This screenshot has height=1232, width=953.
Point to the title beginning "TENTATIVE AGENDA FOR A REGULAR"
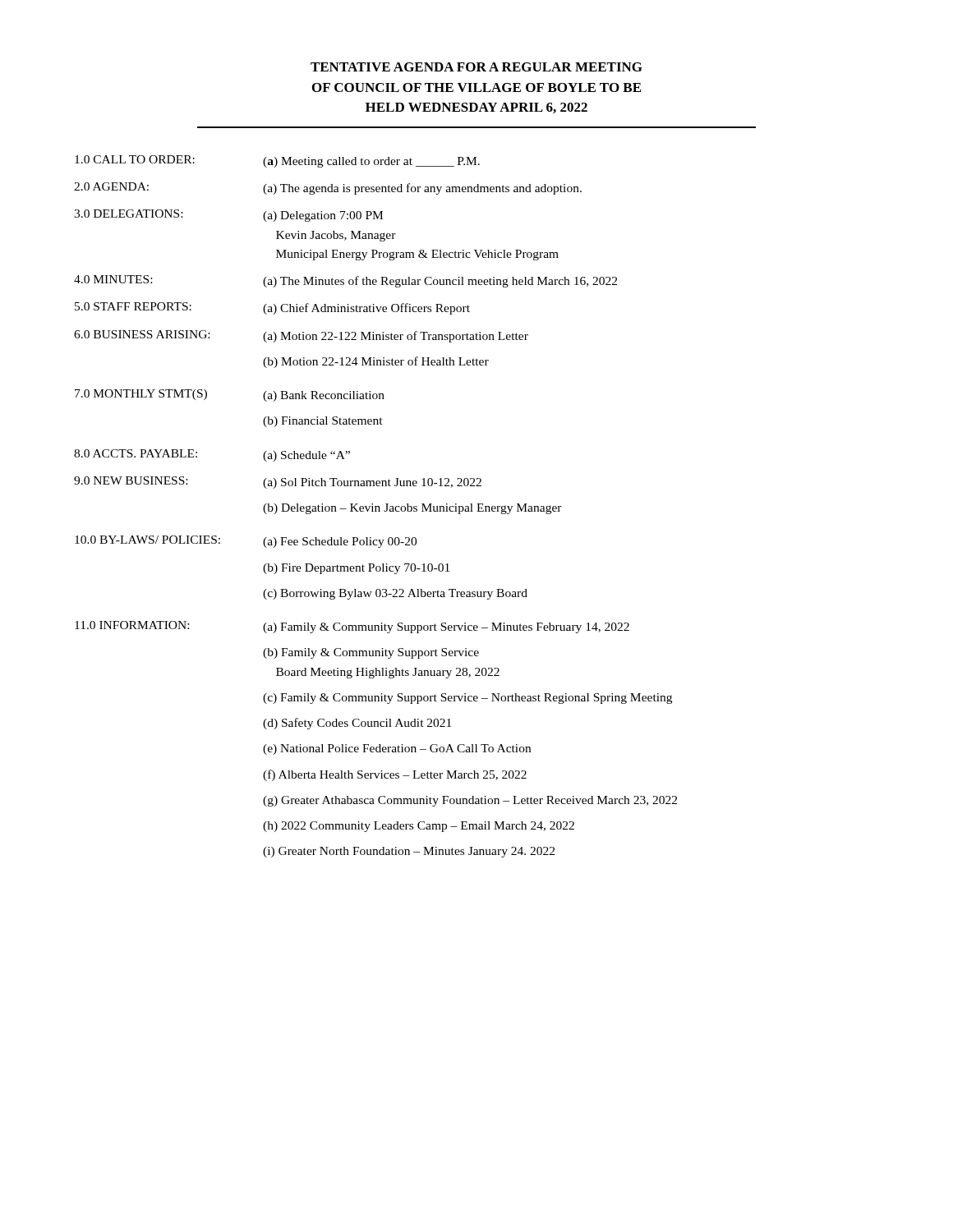pyautogui.click(x=476, y=88)
